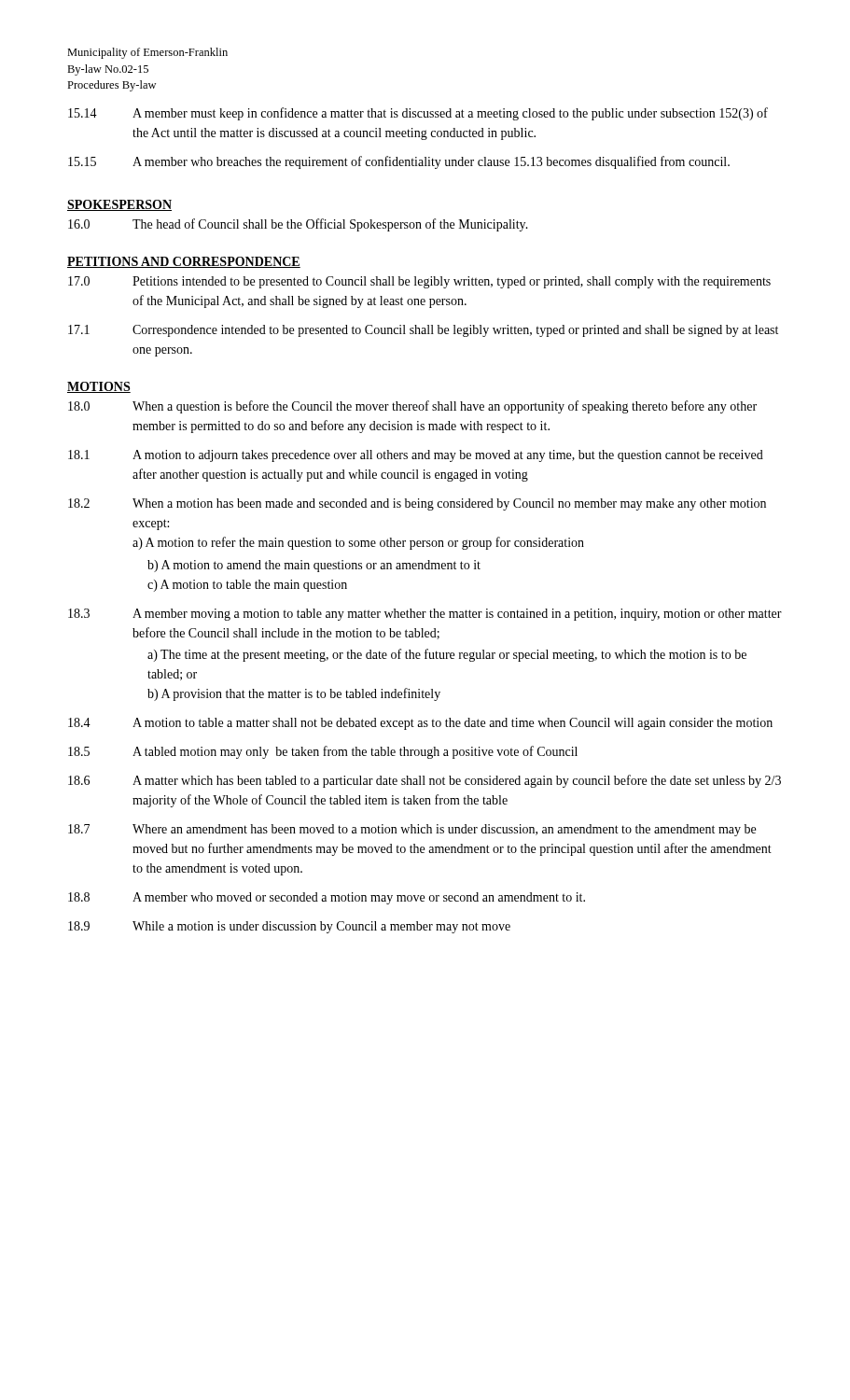Click on the text starting "17.0 Petitions intended"
This screenshot has height=1400, width=850.
point(425,291)
